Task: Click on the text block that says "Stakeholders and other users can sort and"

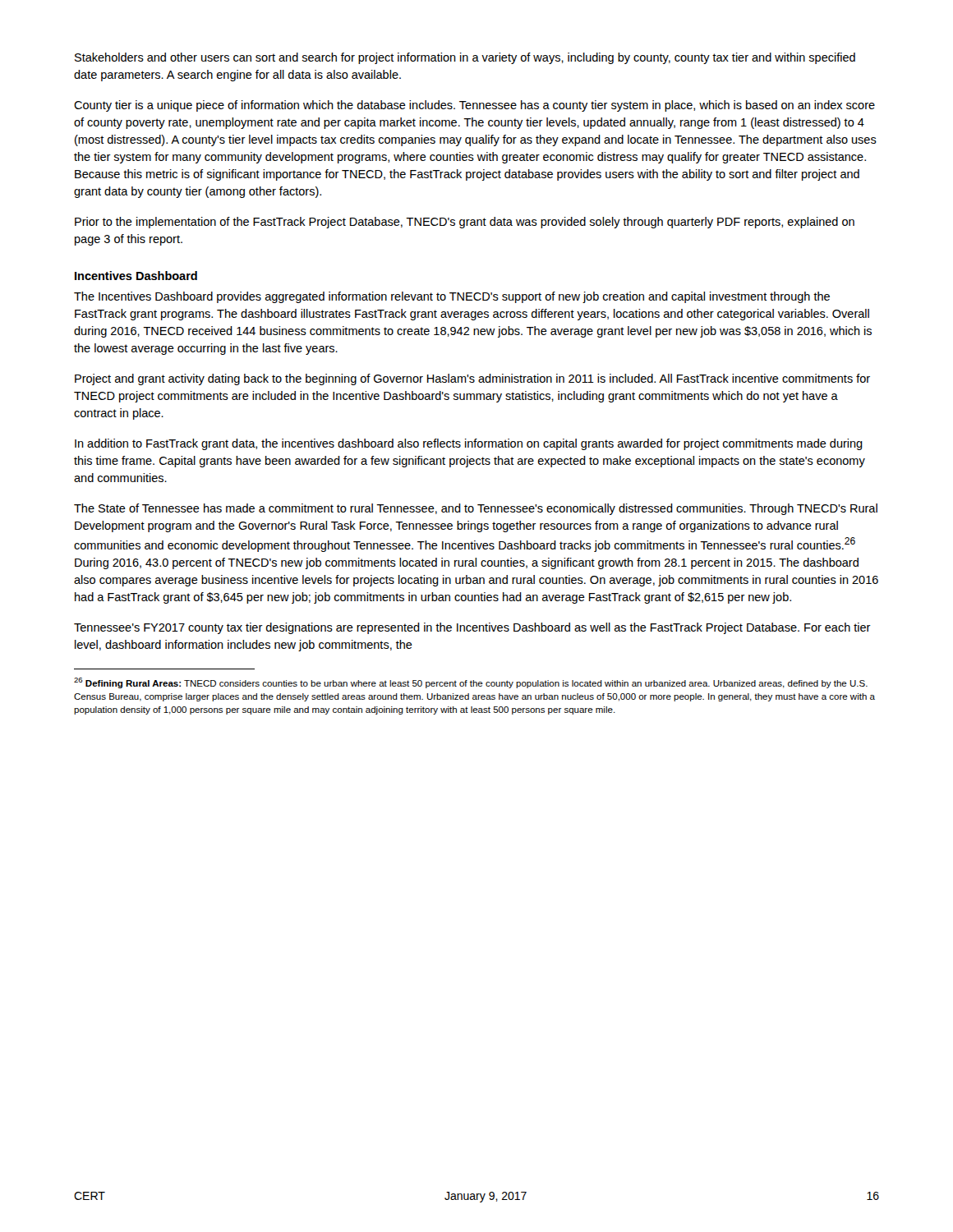Action: click(465, 66)
